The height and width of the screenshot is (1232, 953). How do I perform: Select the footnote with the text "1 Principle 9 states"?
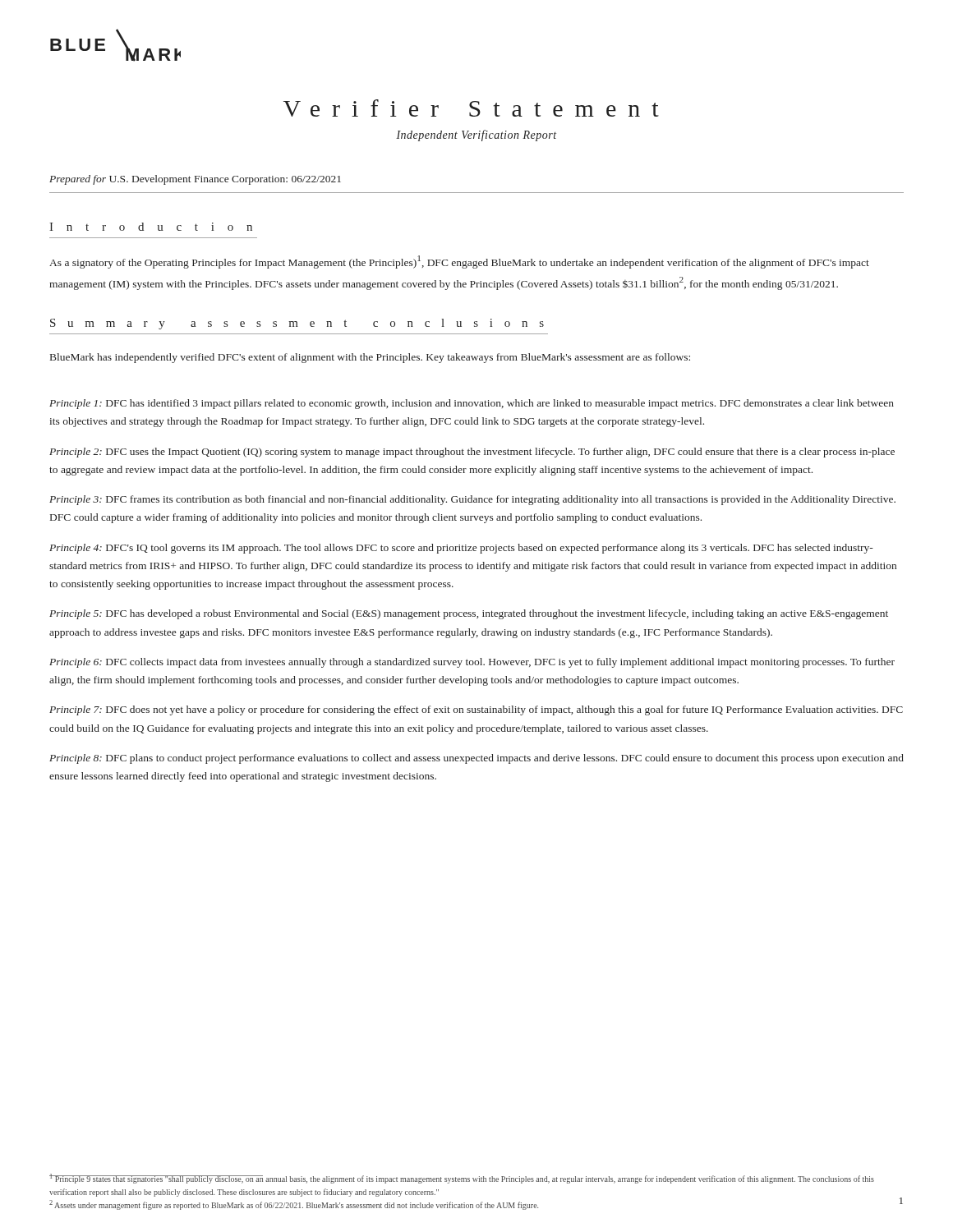(x=462, y=1185)
